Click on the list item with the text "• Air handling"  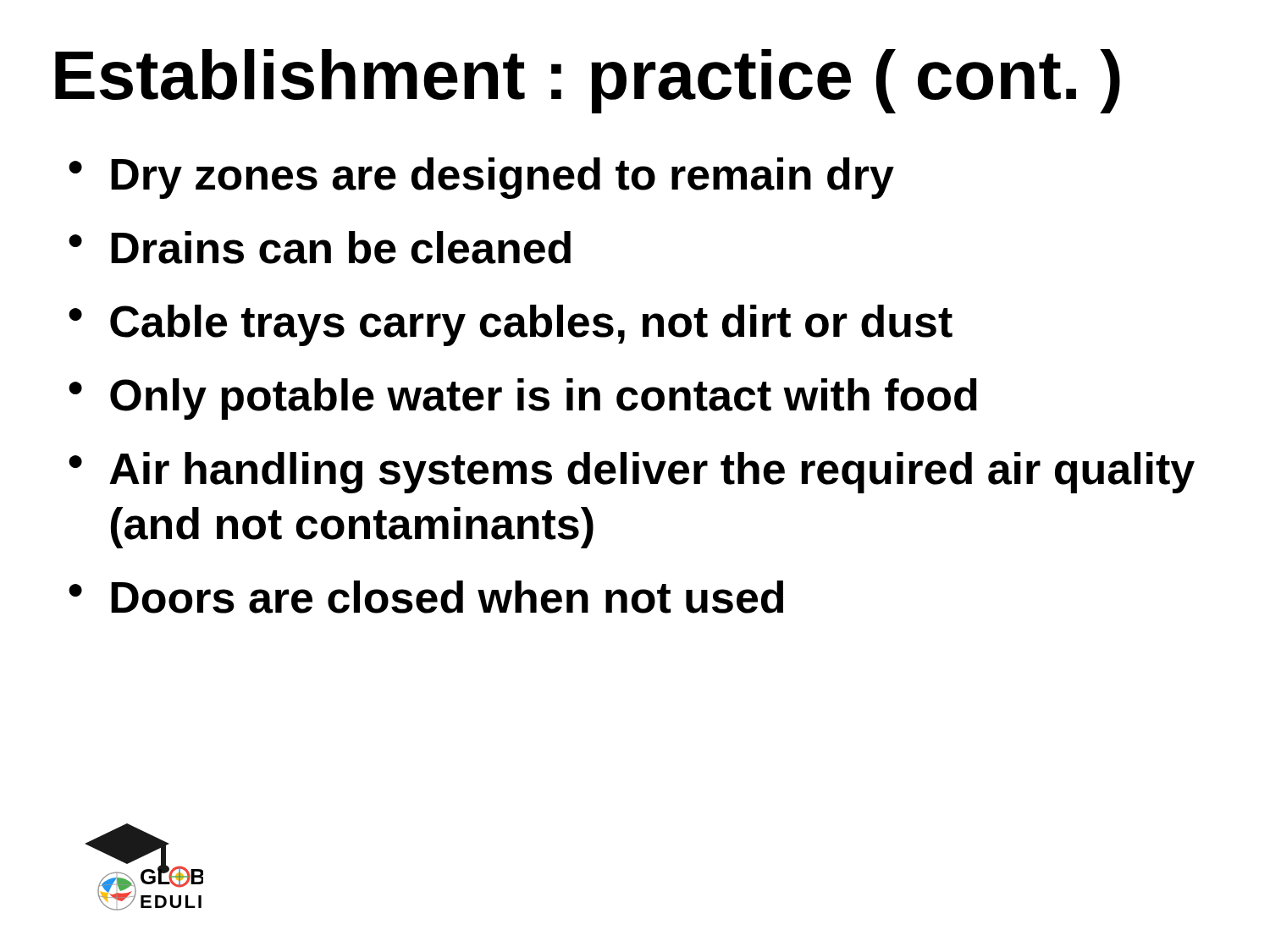(x=643, y=497)
